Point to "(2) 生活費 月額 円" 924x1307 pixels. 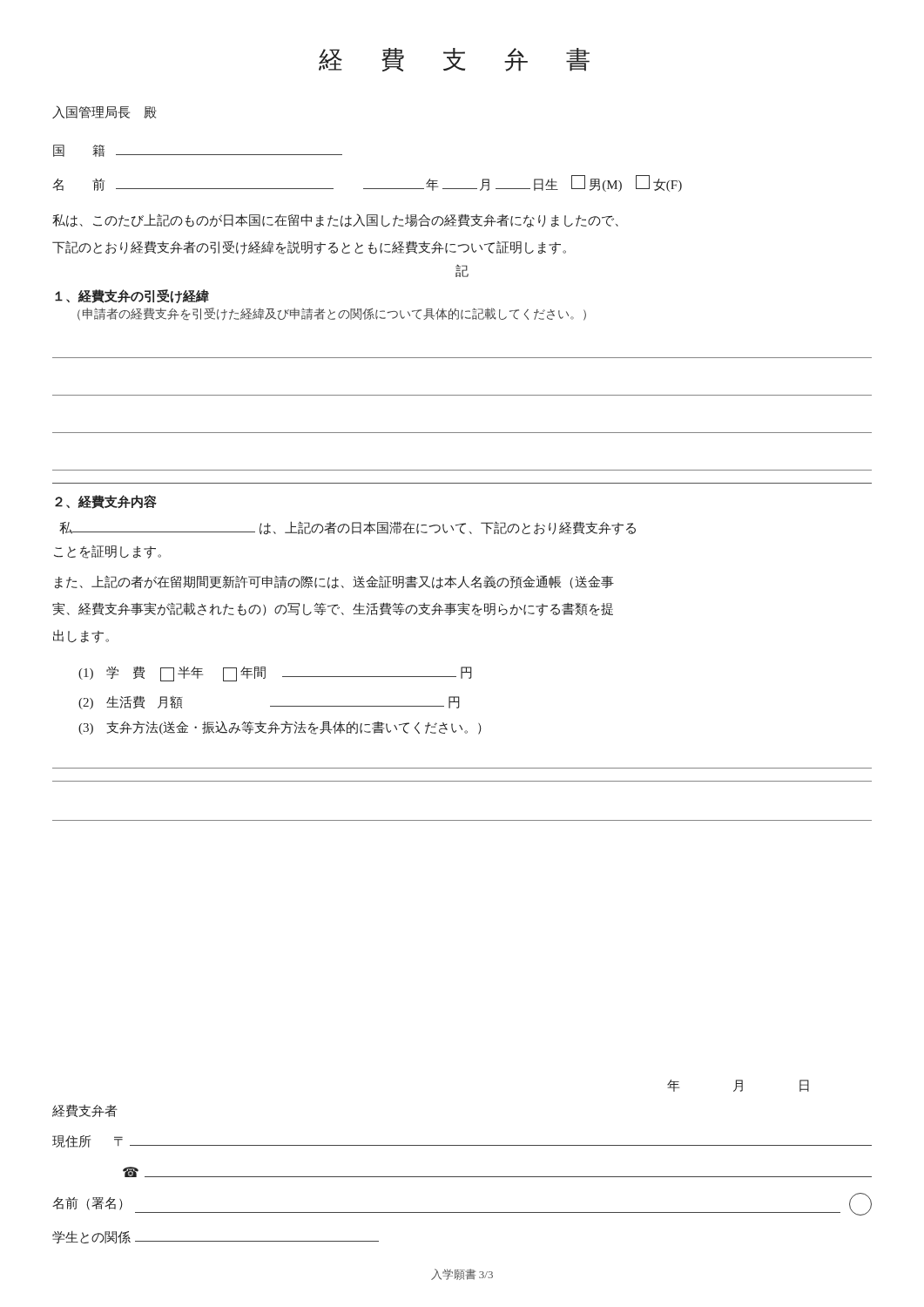pos(270,701)
